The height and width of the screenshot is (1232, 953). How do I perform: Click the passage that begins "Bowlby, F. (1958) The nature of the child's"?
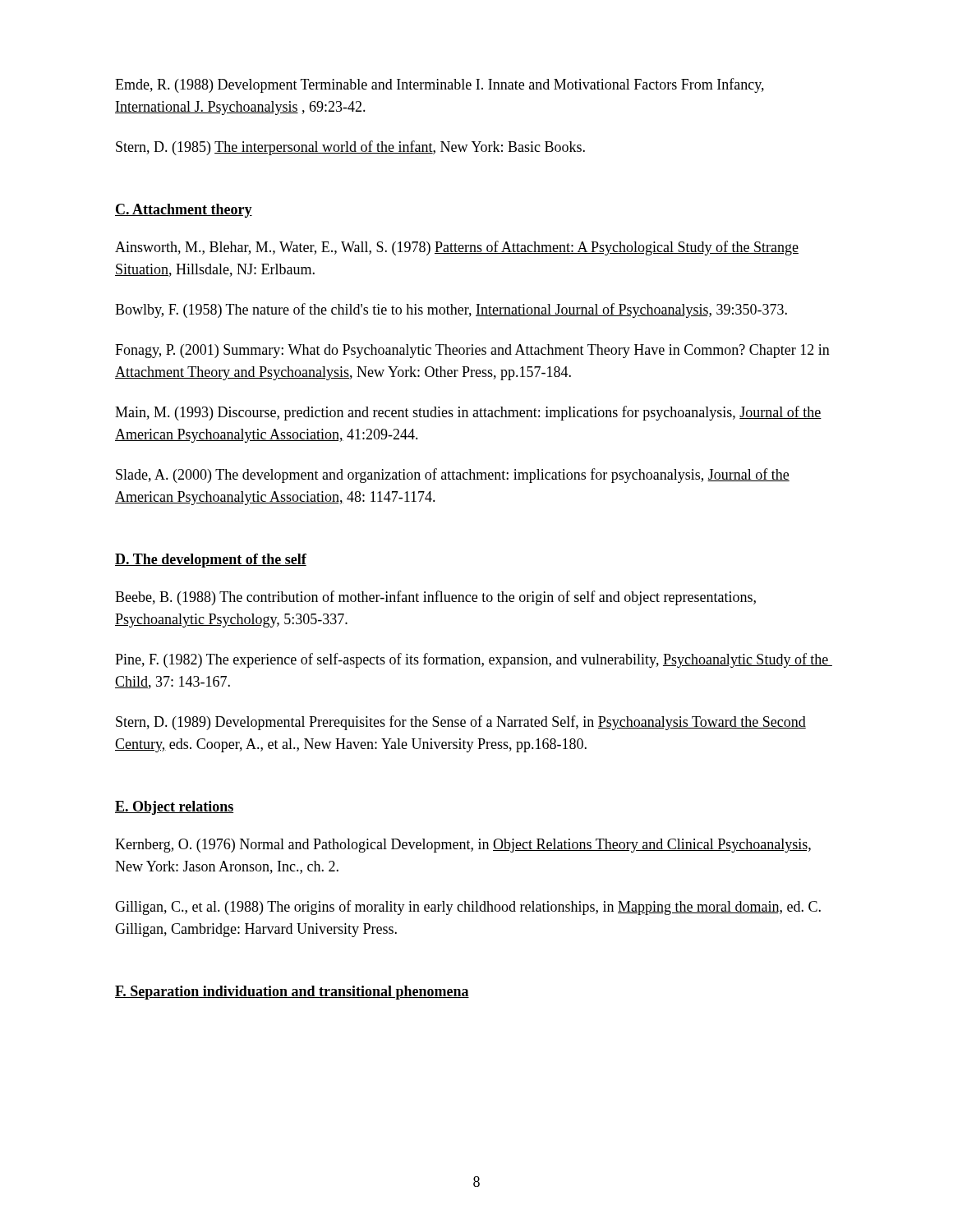coord(451,310)
